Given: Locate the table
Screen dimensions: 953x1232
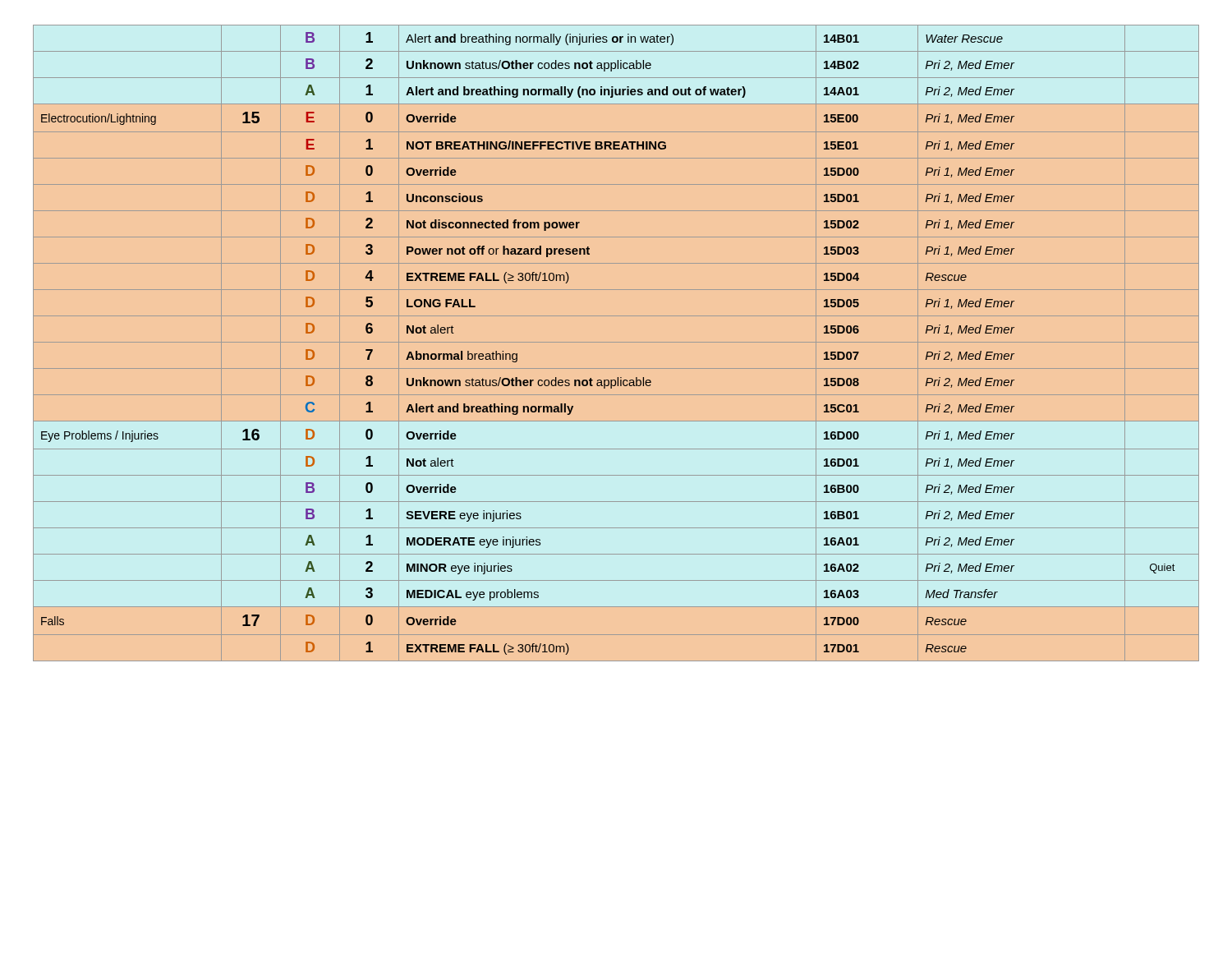Looking at the screenshot, I should tap(616, 343).
